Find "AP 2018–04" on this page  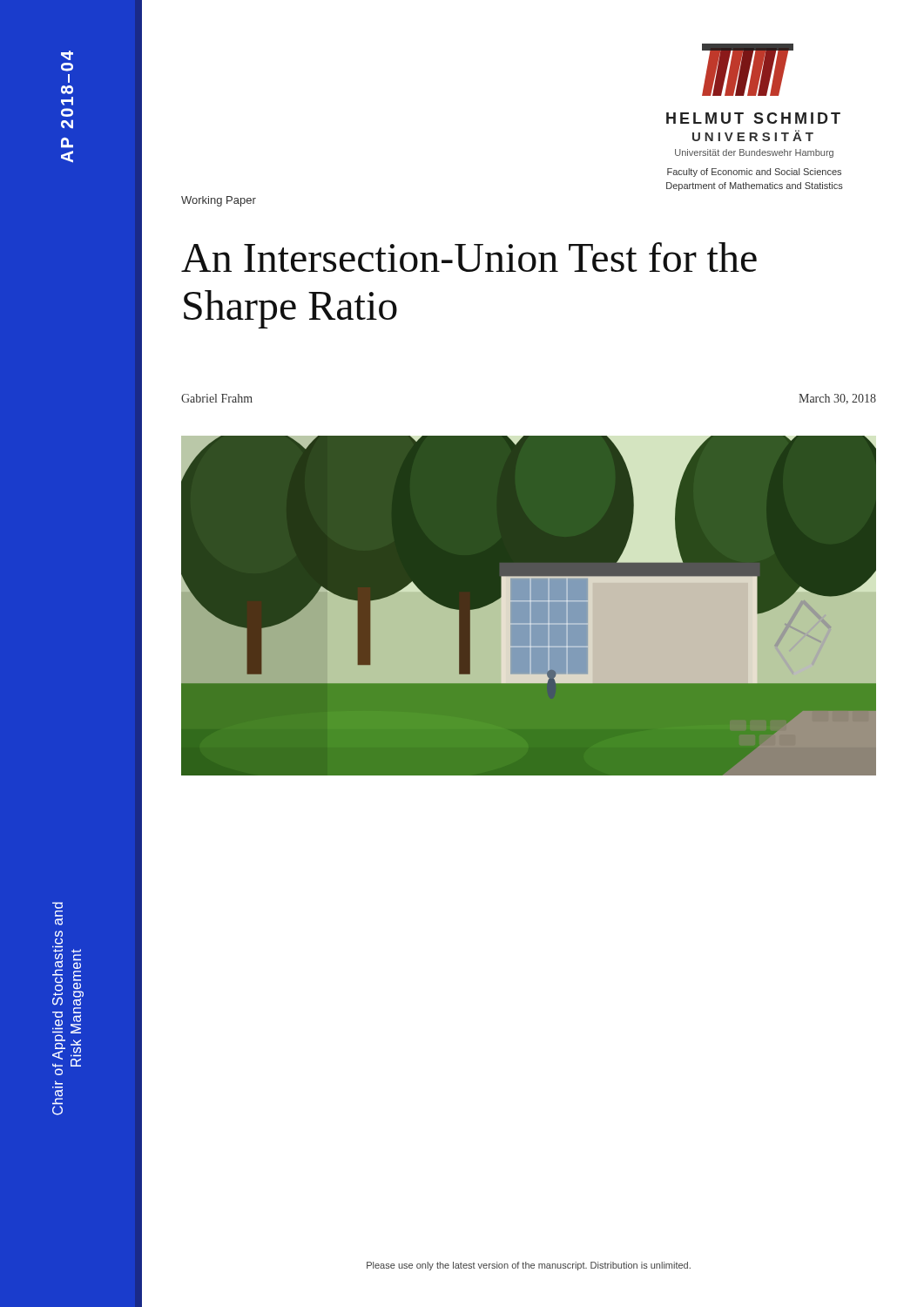pyautogui.click(x=67, y=106)
